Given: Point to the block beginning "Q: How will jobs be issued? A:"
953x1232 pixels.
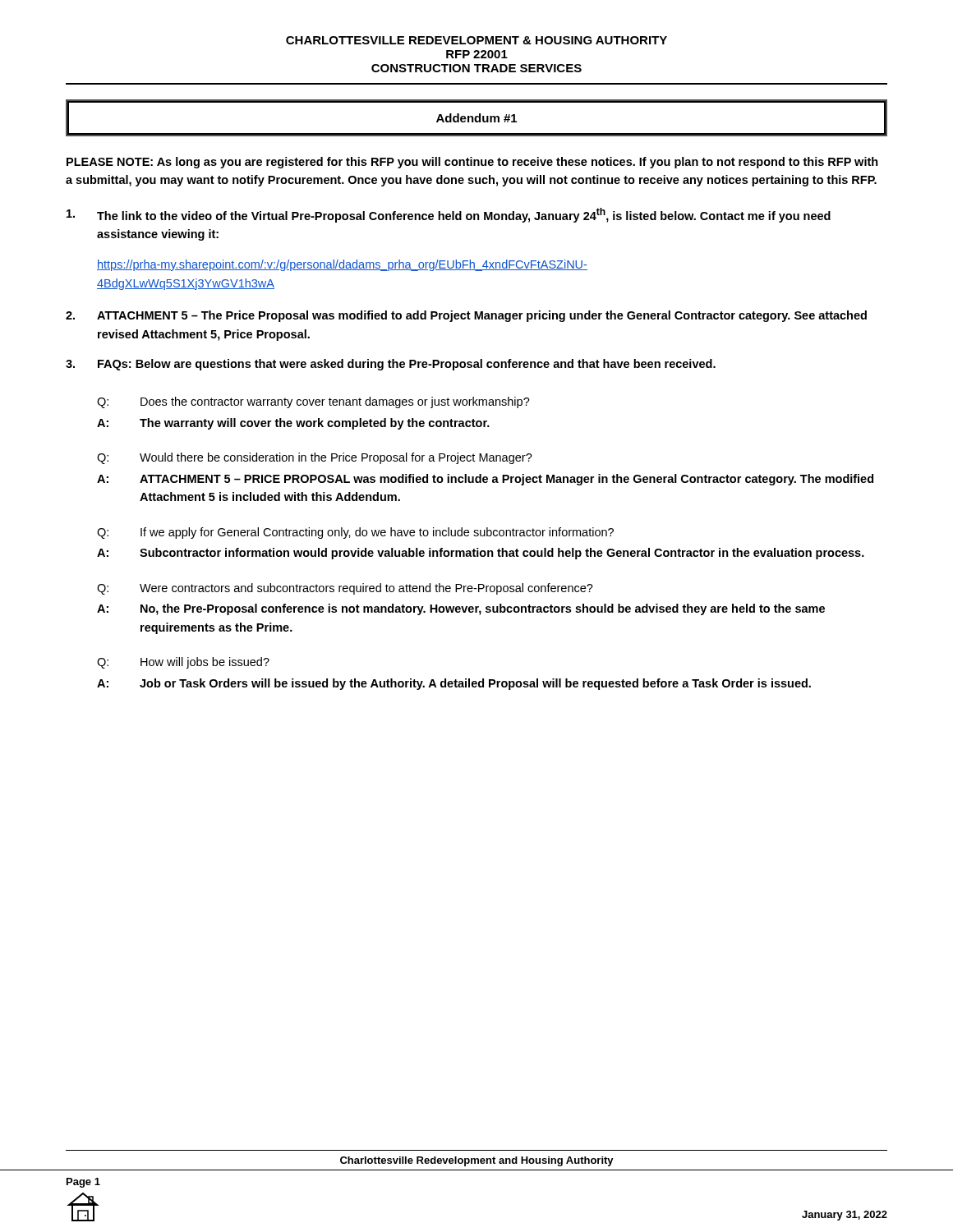Looking at the screenshot, I should tap(492, 669).
